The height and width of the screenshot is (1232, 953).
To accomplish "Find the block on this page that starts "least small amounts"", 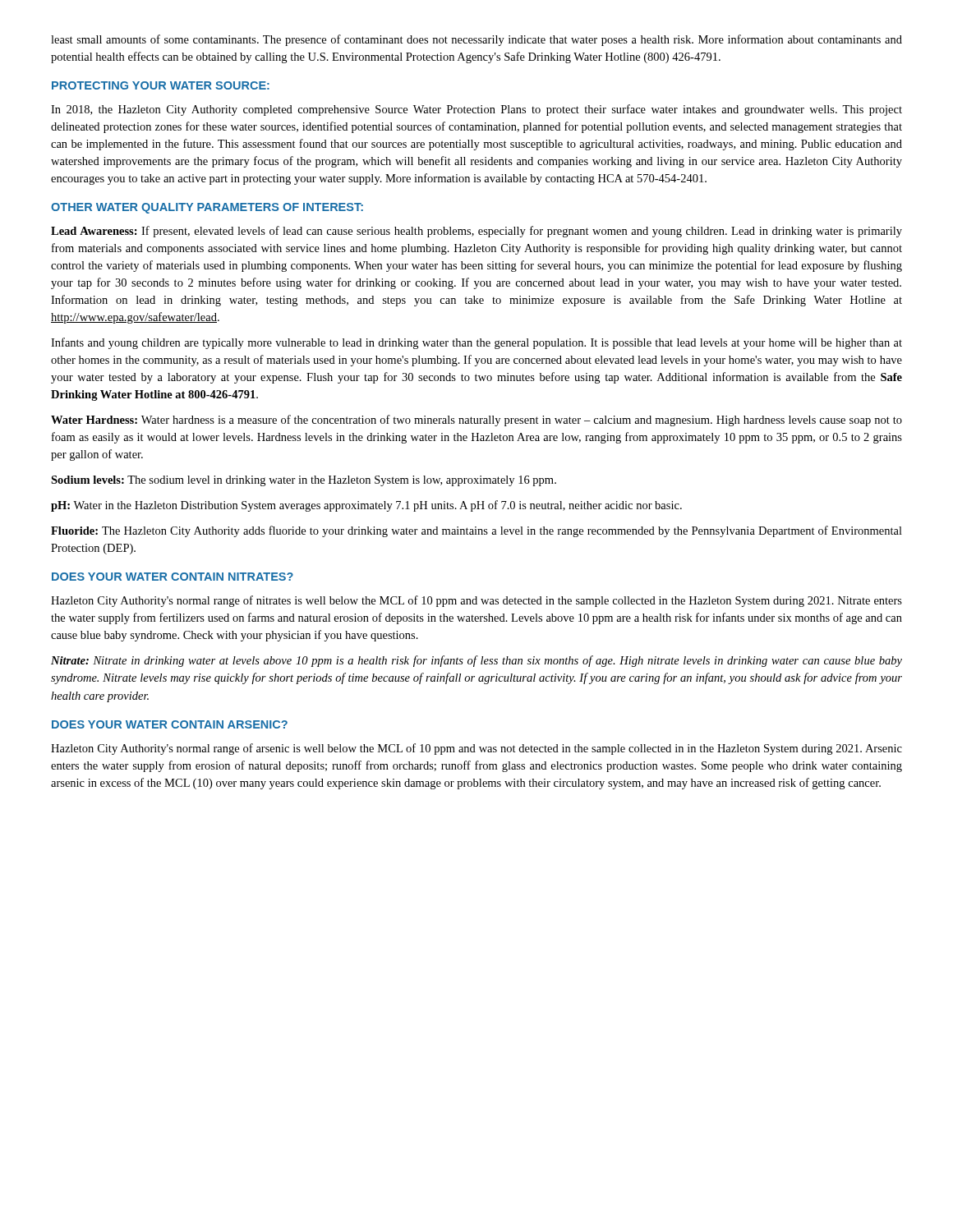I will (x=476, y=48).
